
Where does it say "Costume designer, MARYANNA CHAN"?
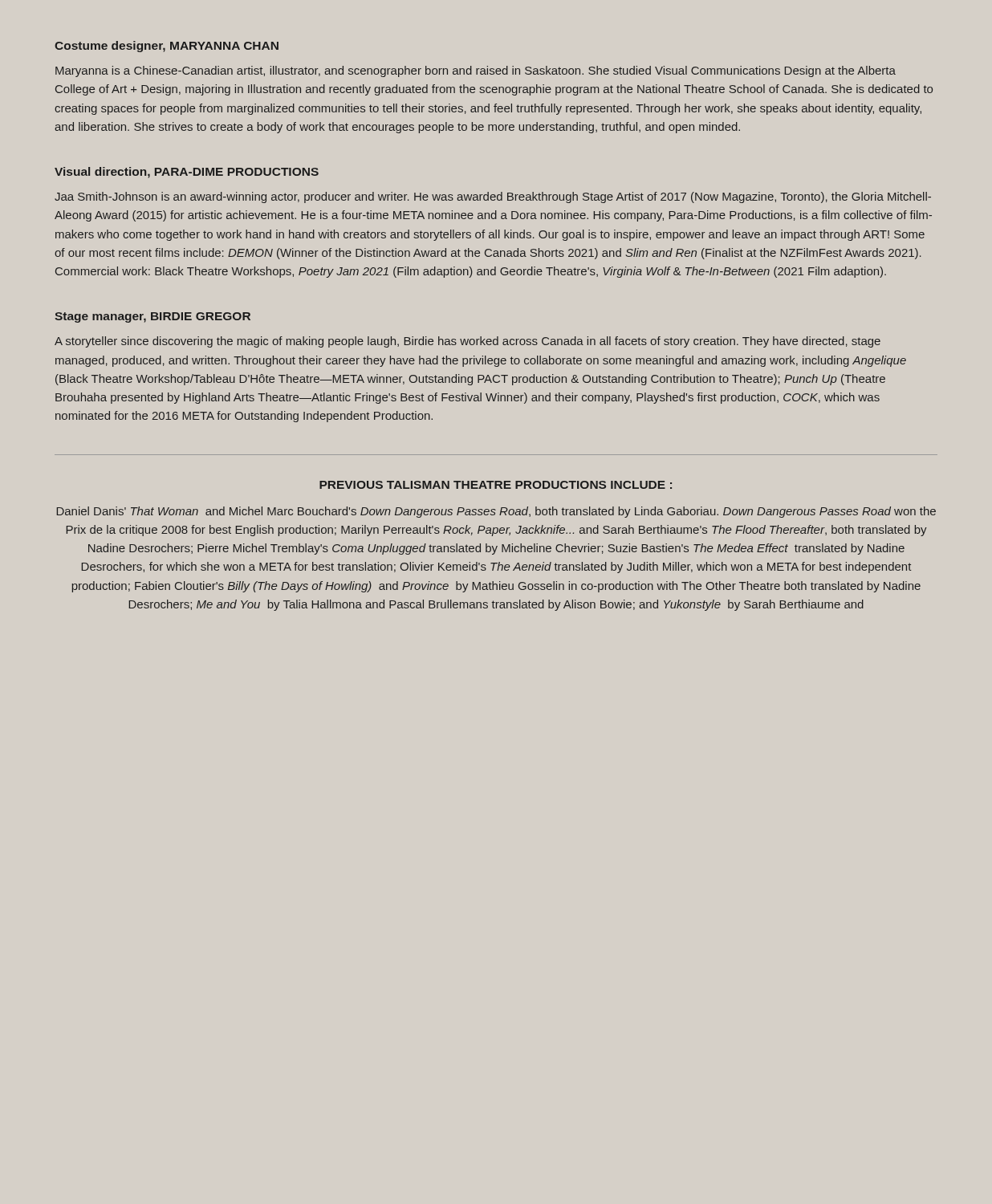click(167, 45)
